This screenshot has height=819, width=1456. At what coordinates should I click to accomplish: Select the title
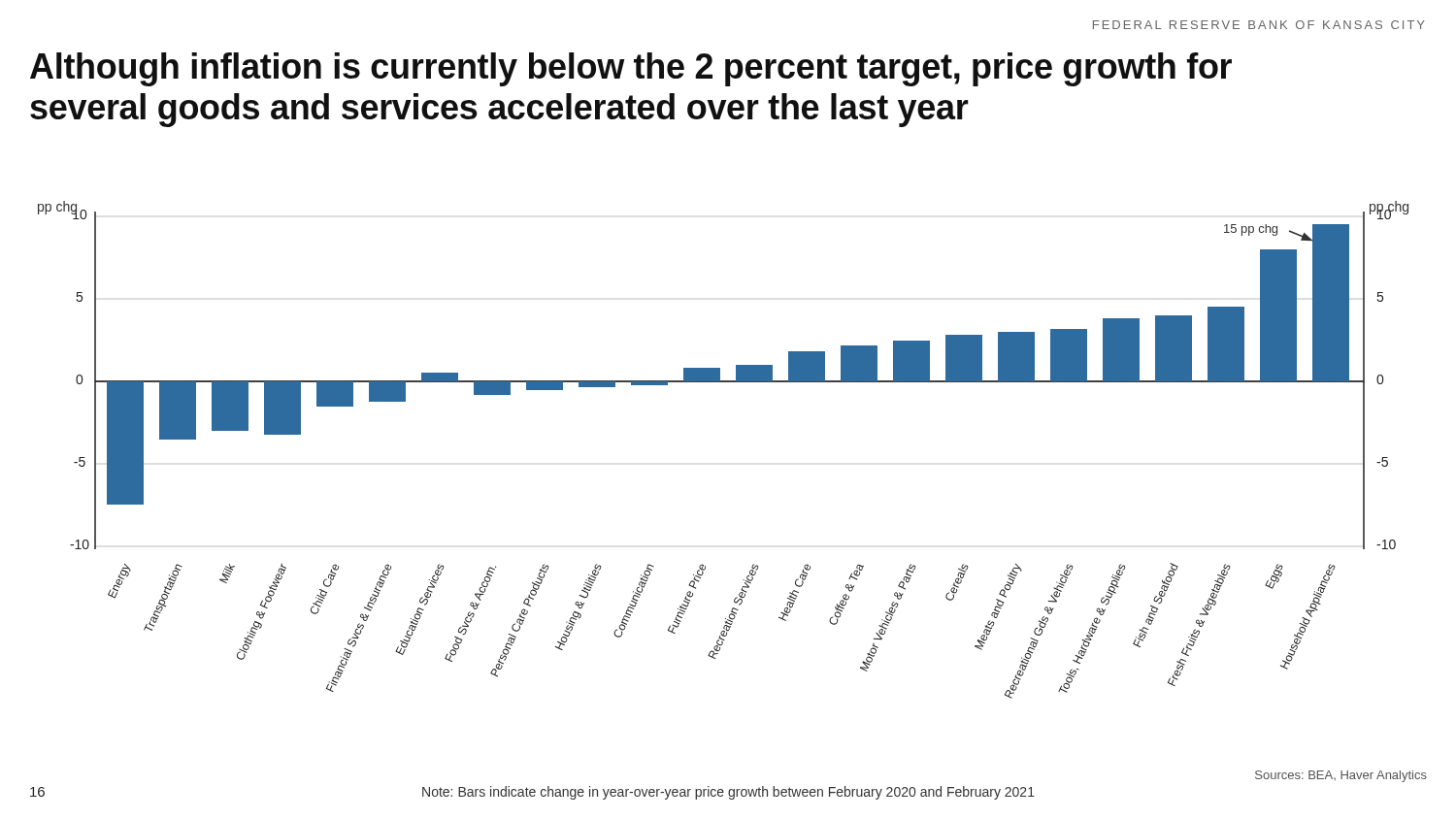(718, 88)
